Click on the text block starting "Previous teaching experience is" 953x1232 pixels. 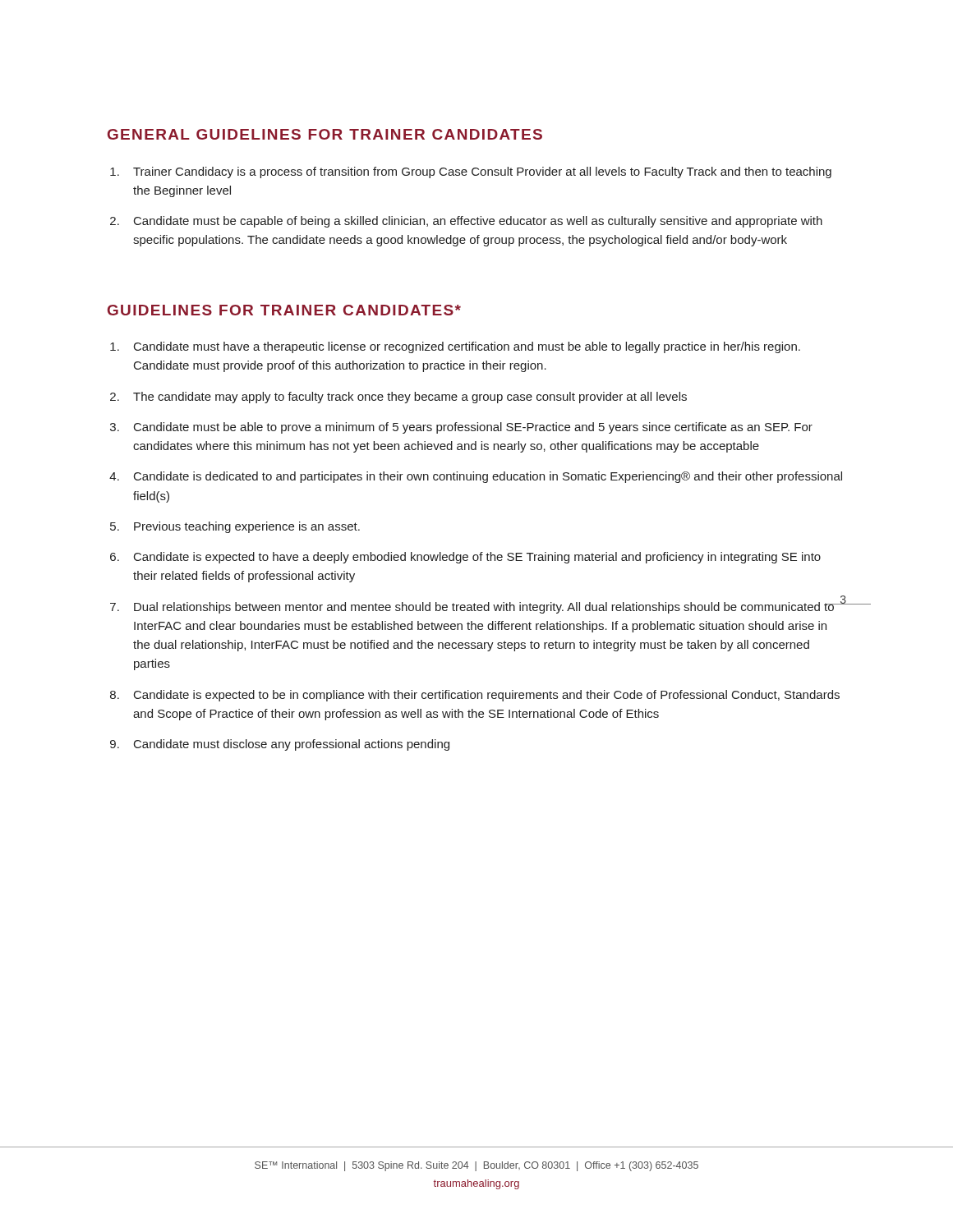point(247,526)
